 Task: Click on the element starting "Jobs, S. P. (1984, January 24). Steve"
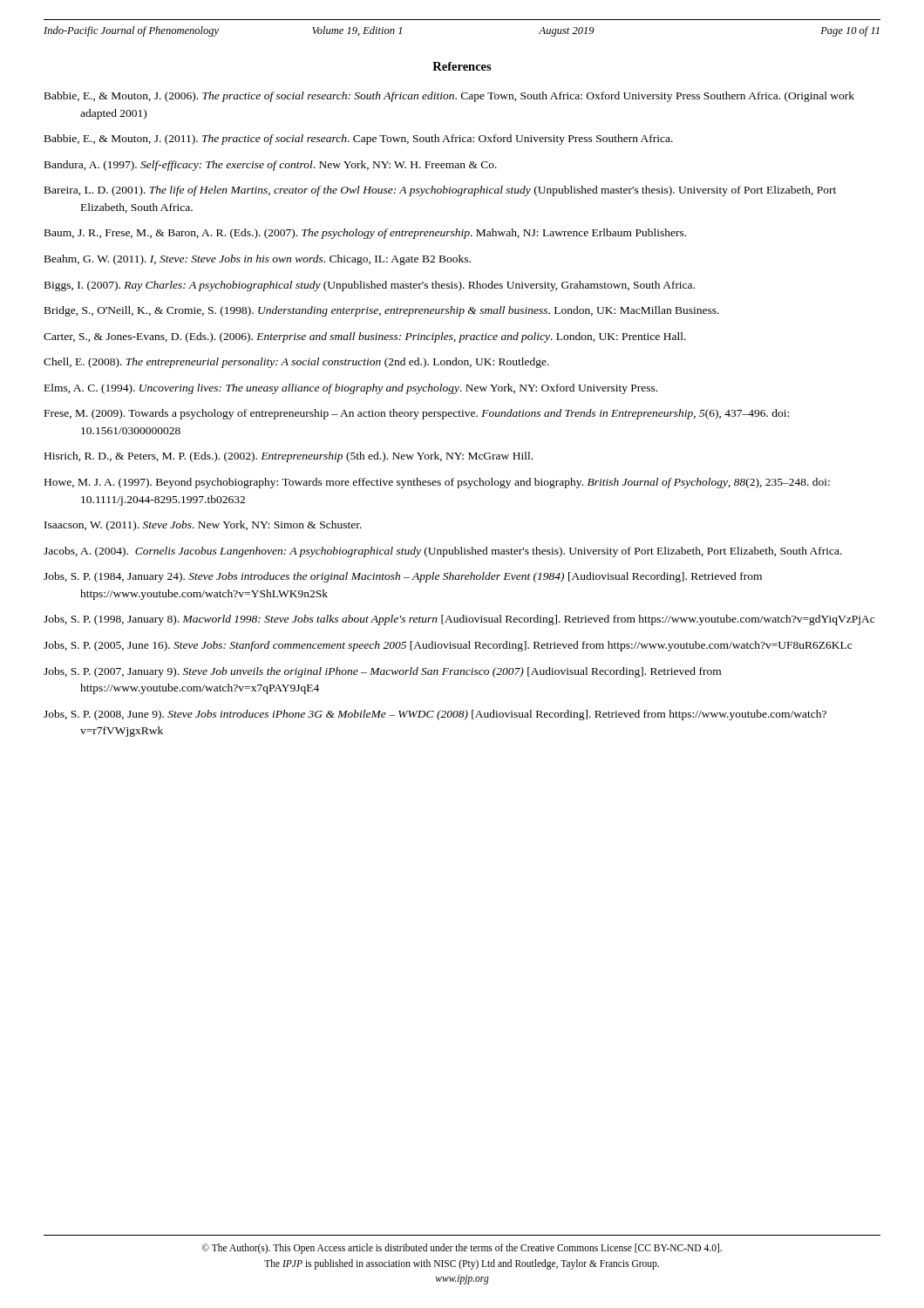tap(403, 585)
